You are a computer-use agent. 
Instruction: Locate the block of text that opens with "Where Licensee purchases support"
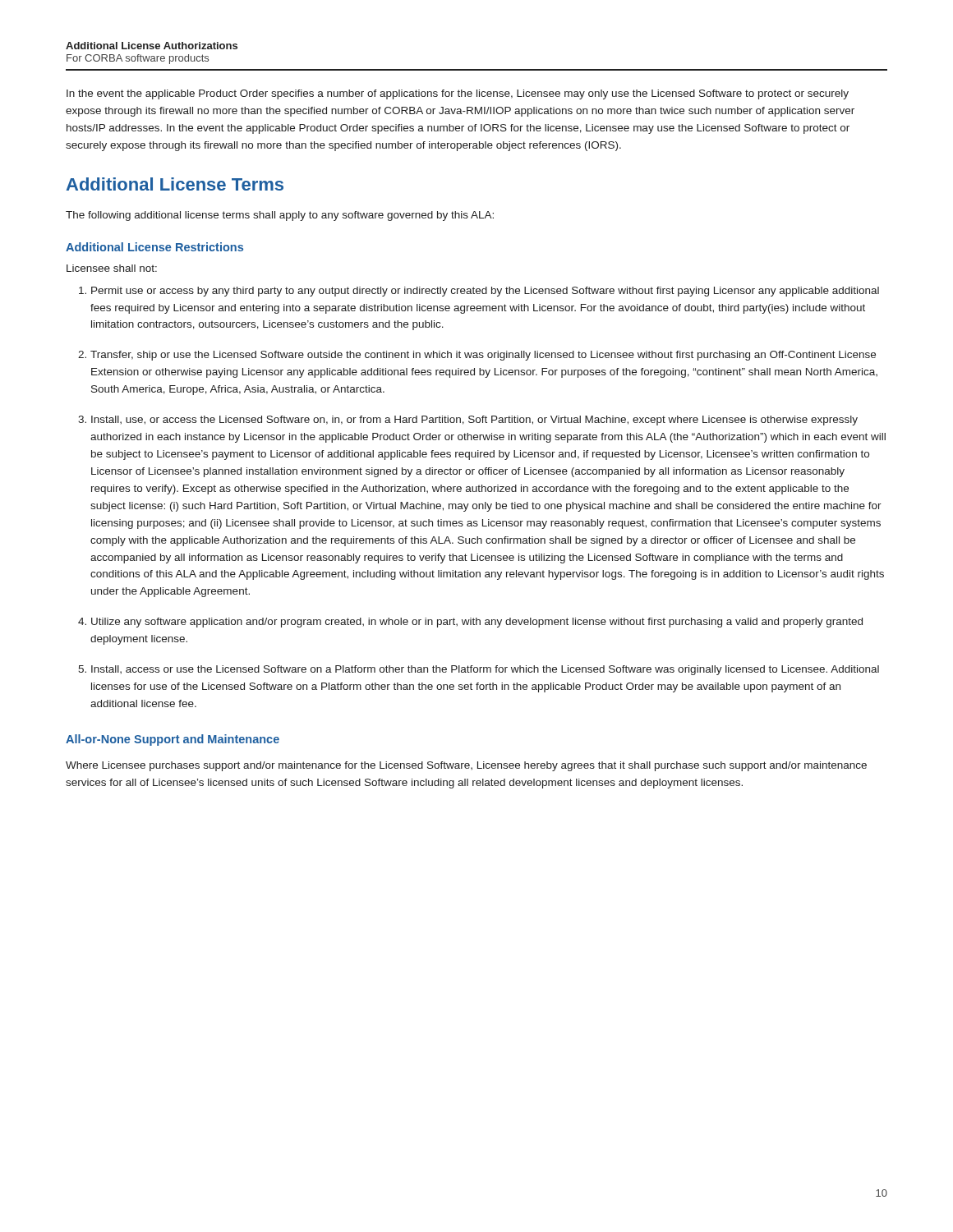coord(466,774)
